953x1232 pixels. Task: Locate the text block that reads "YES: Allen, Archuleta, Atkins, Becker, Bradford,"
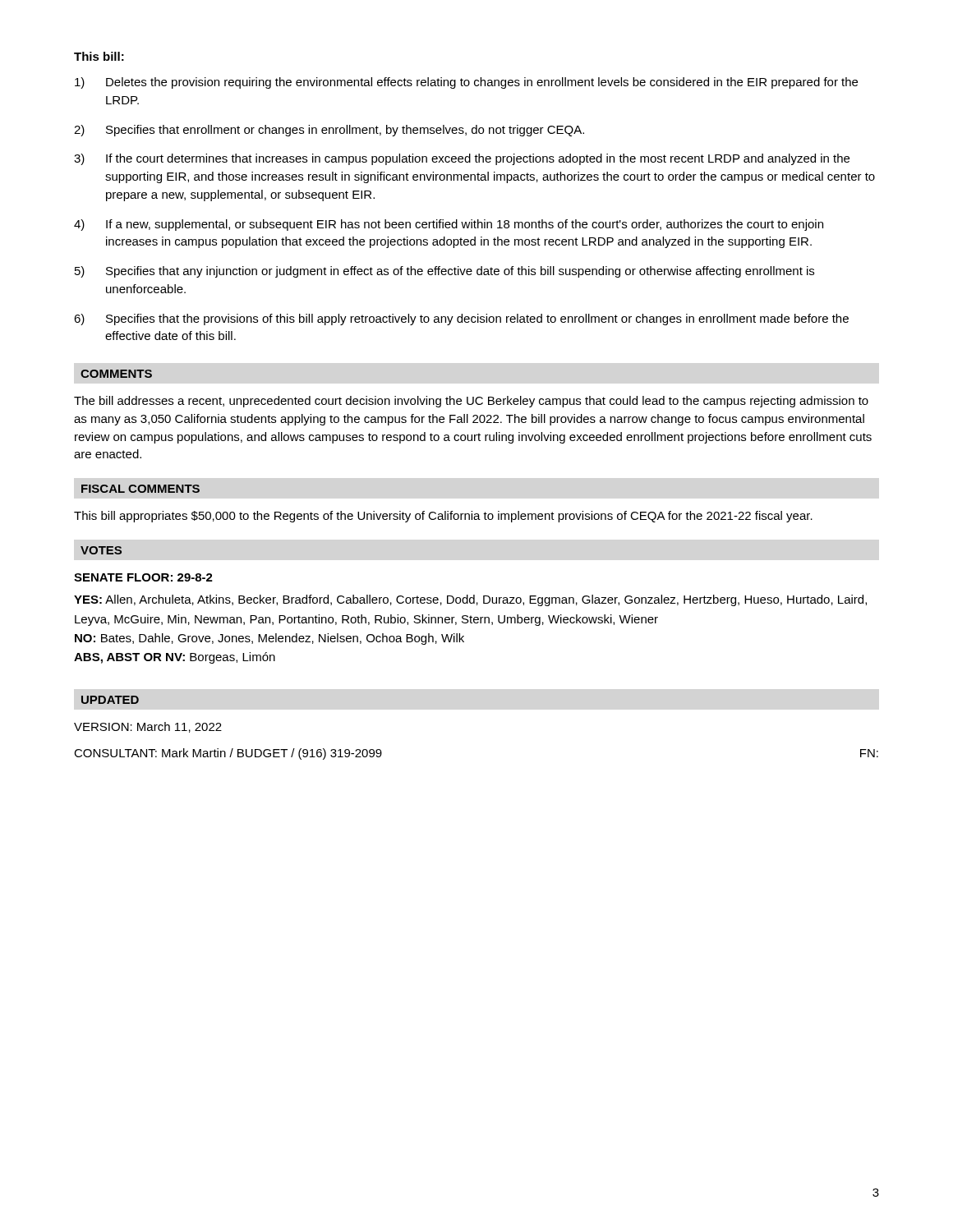pyautogui.click(x=471, y=628)
